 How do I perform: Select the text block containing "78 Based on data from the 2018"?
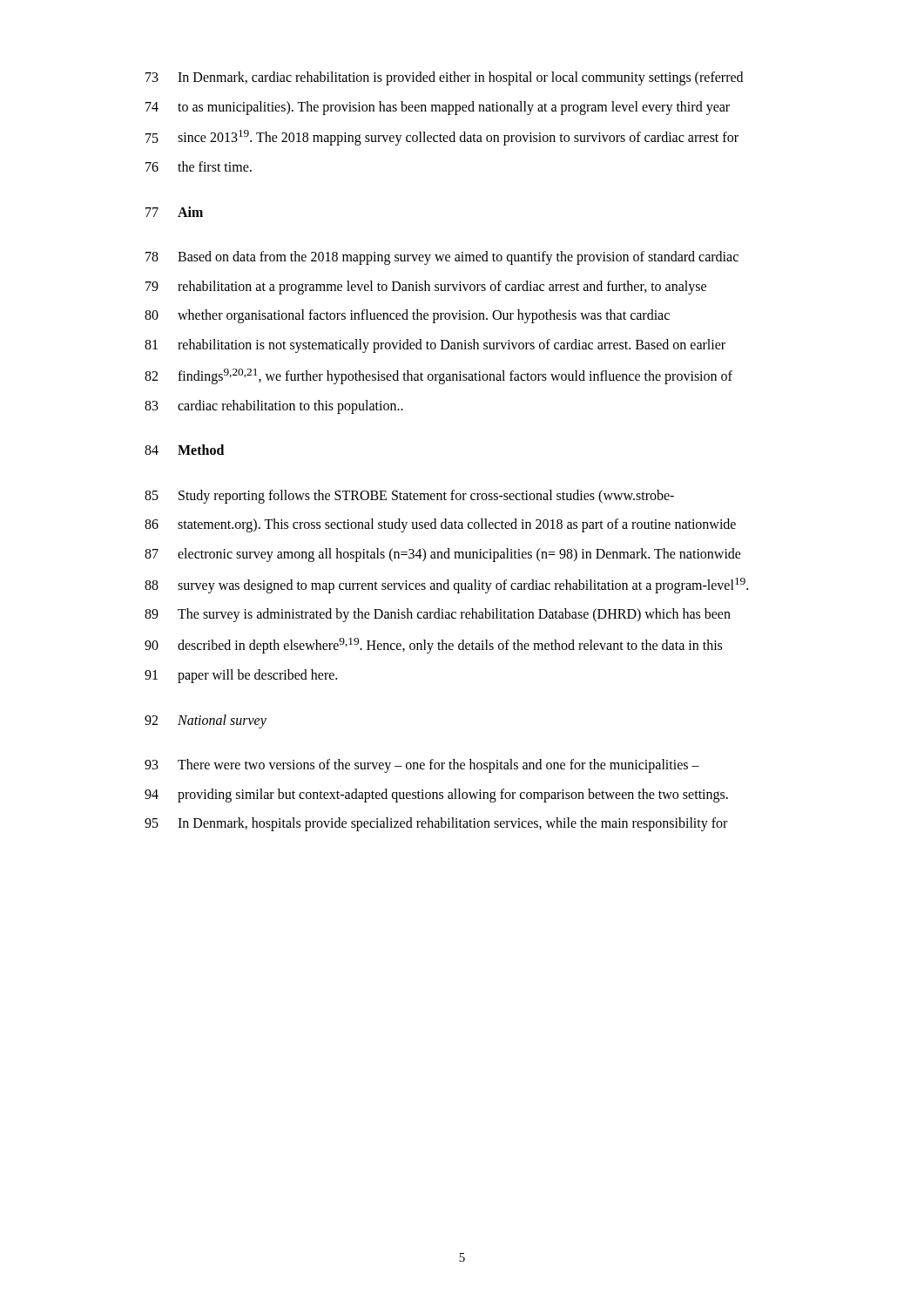471,331
